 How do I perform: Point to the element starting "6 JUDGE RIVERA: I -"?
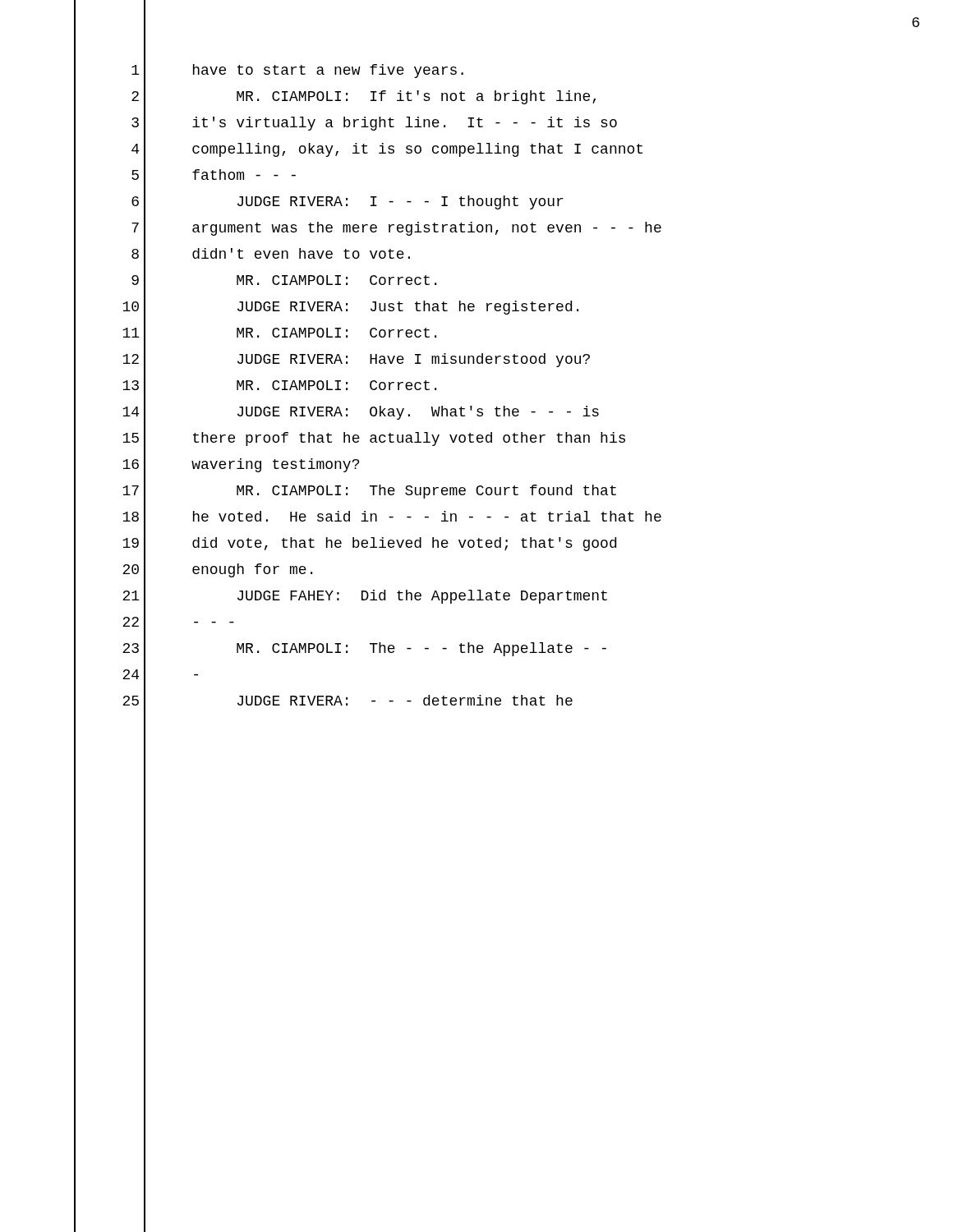pyautogui.click(x=493, y=202)
